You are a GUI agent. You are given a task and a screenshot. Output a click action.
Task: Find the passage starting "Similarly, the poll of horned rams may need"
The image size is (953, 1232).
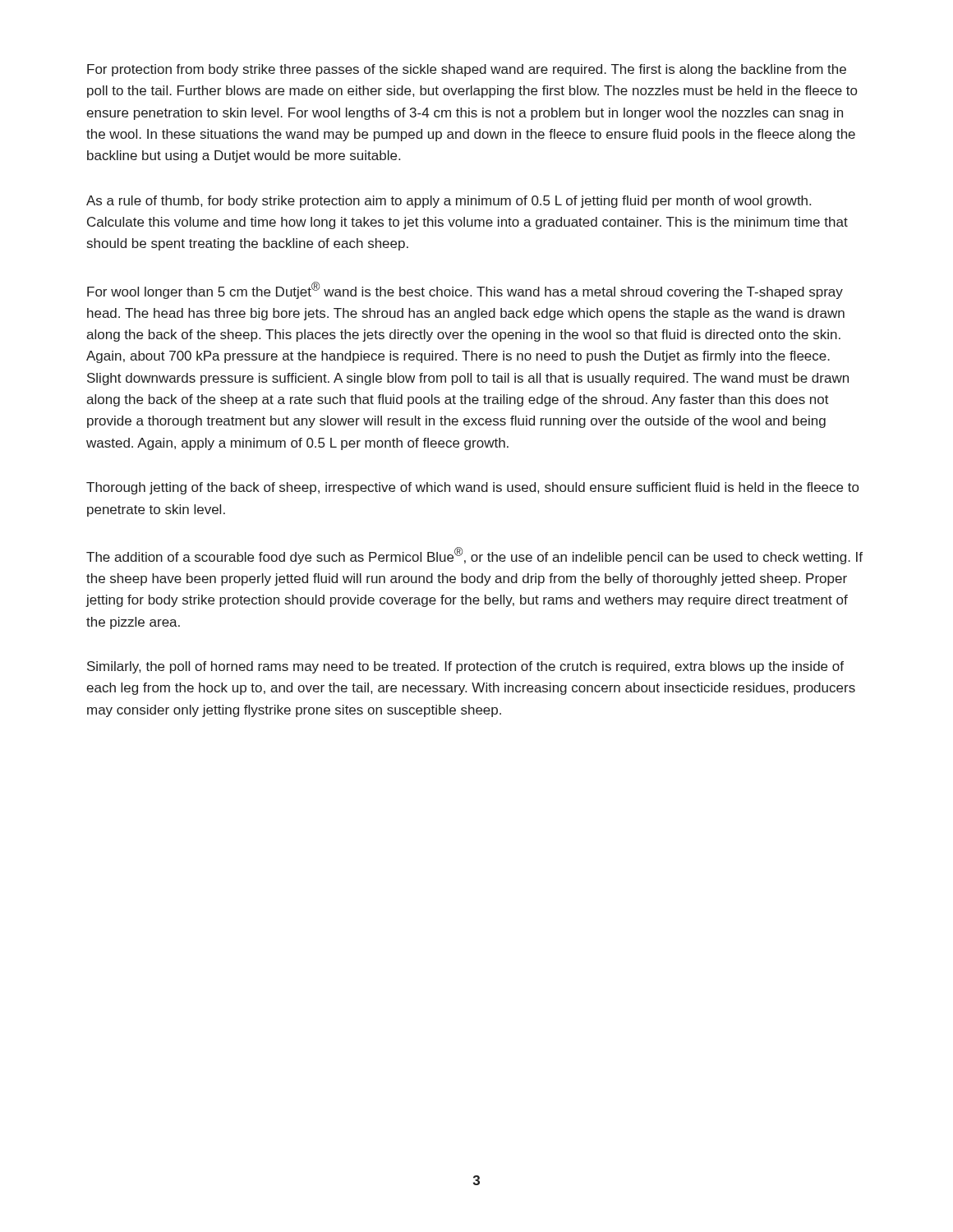[x=471, y=688]
